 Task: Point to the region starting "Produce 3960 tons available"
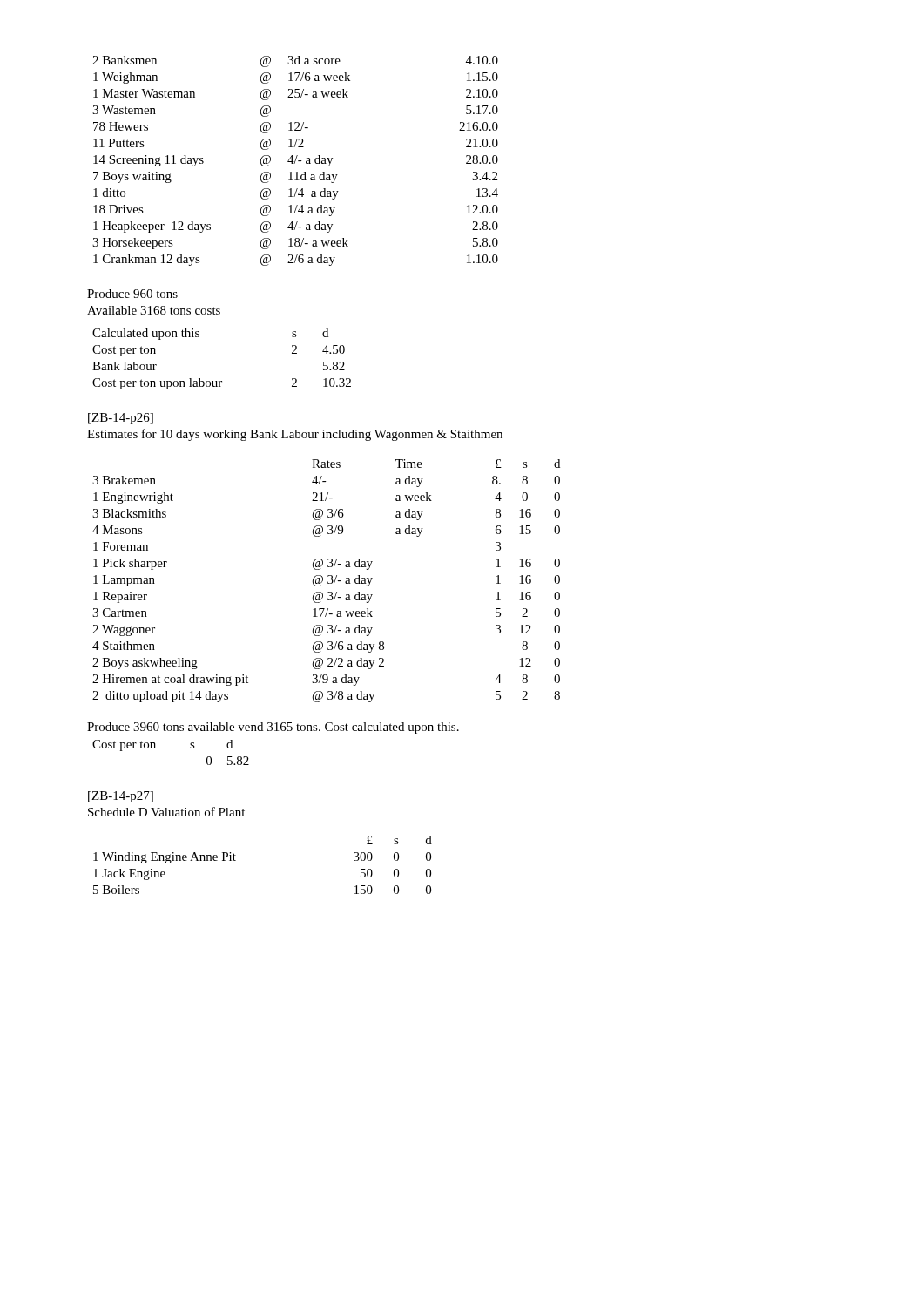click(273, 727)
